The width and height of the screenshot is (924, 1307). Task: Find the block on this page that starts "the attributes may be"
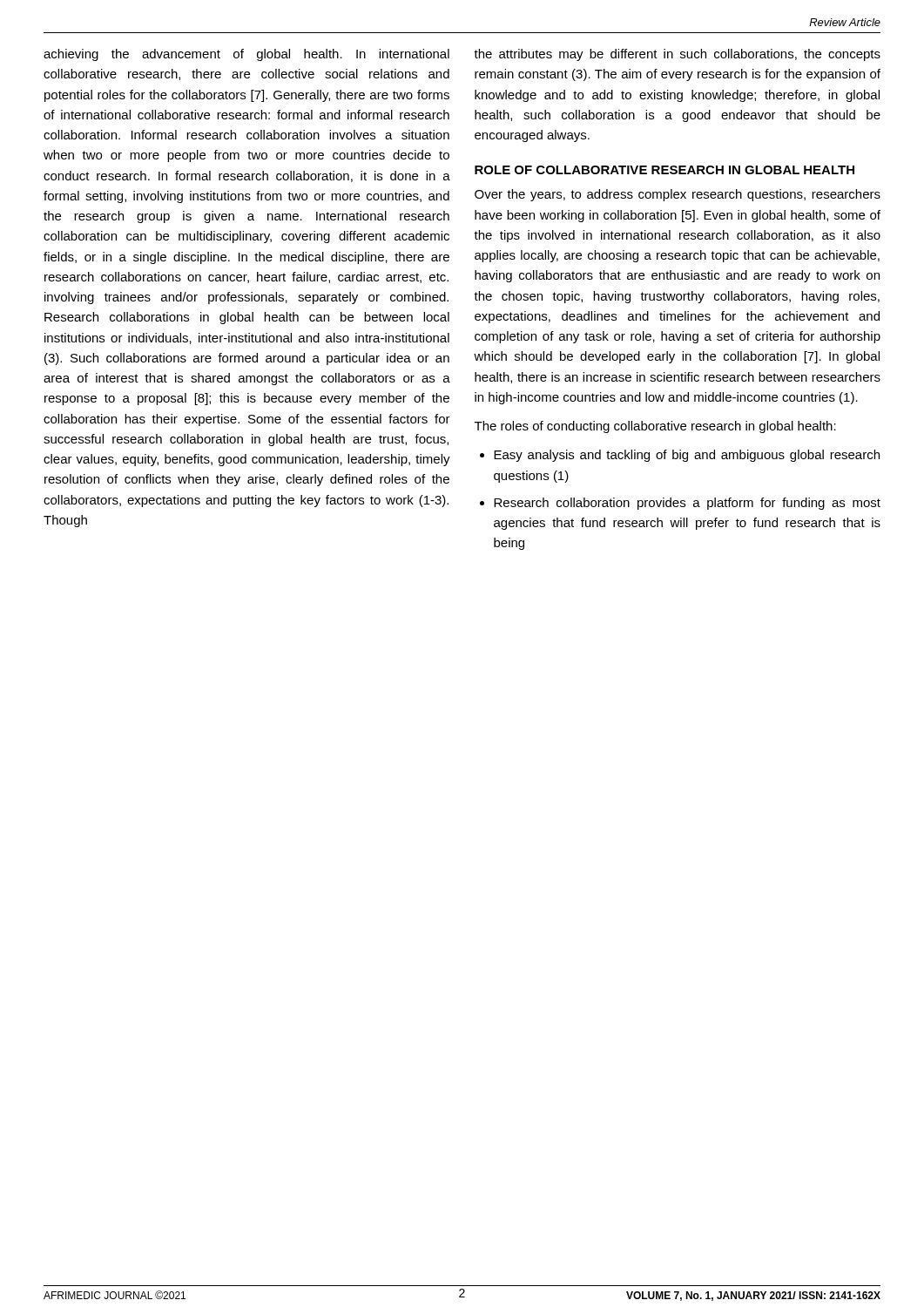coord(677,94)
